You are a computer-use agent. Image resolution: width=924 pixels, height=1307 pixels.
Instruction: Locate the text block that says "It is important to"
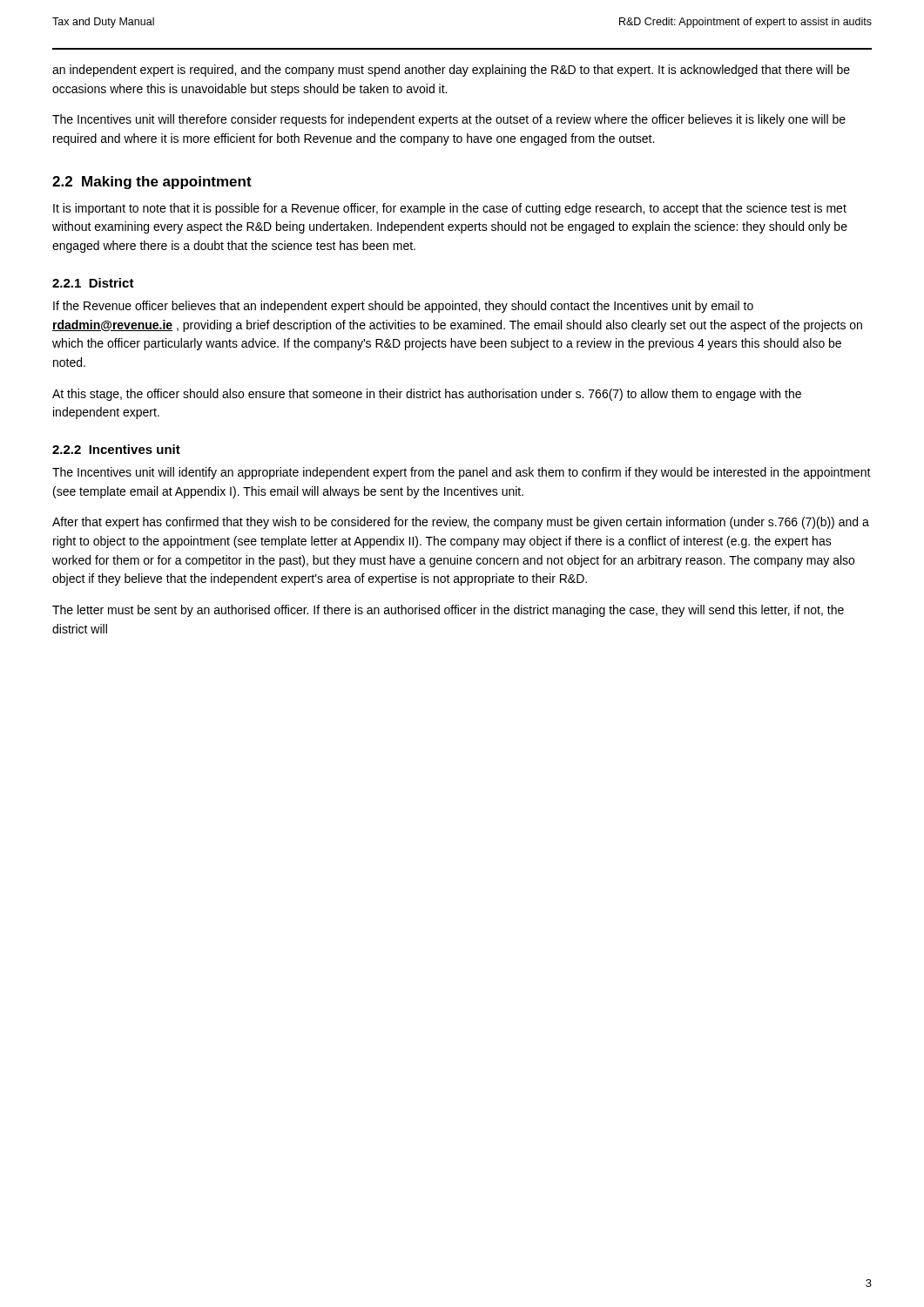[450, 227]
